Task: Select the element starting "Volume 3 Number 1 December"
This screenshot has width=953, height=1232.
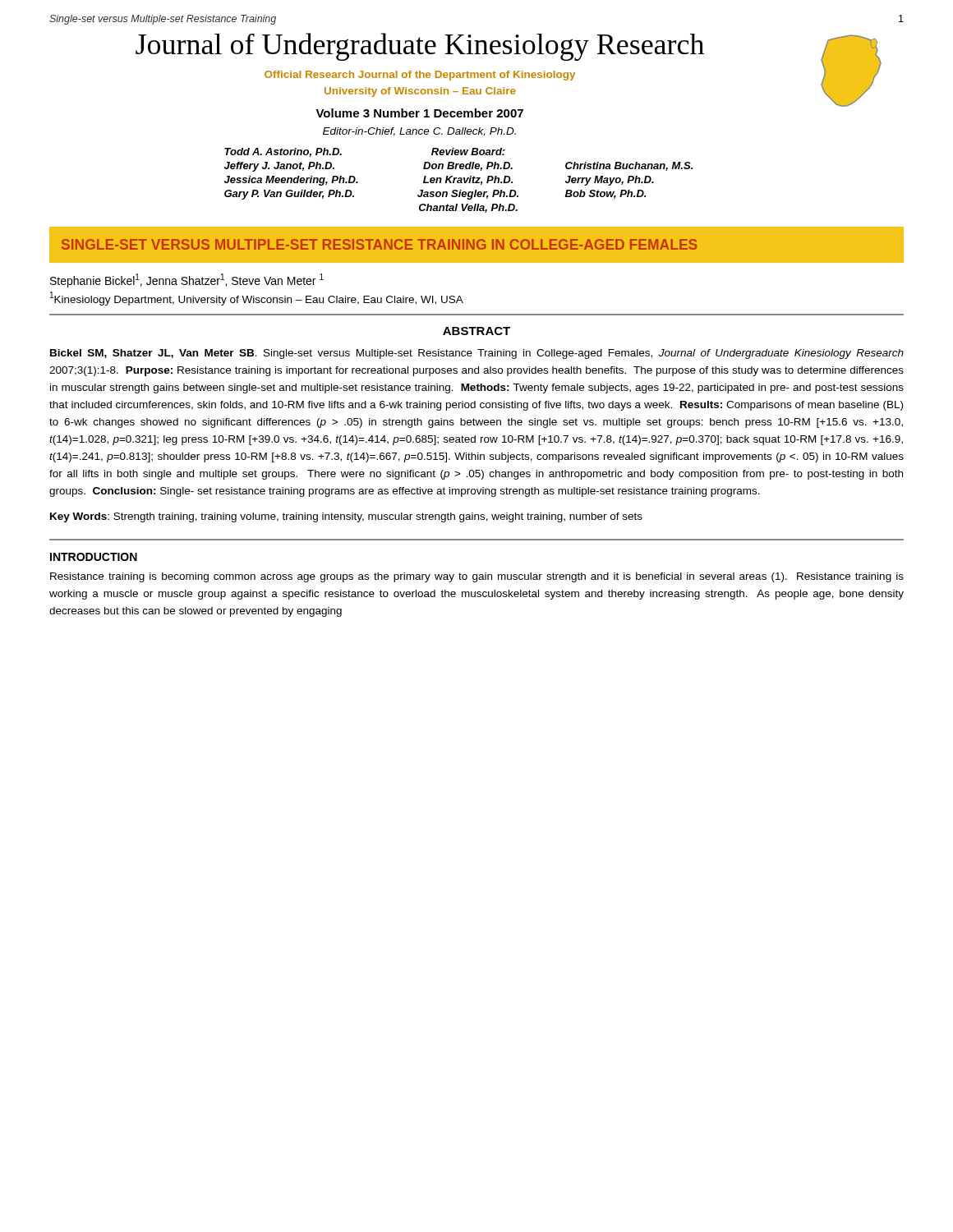Action: [x=420, y=113]
